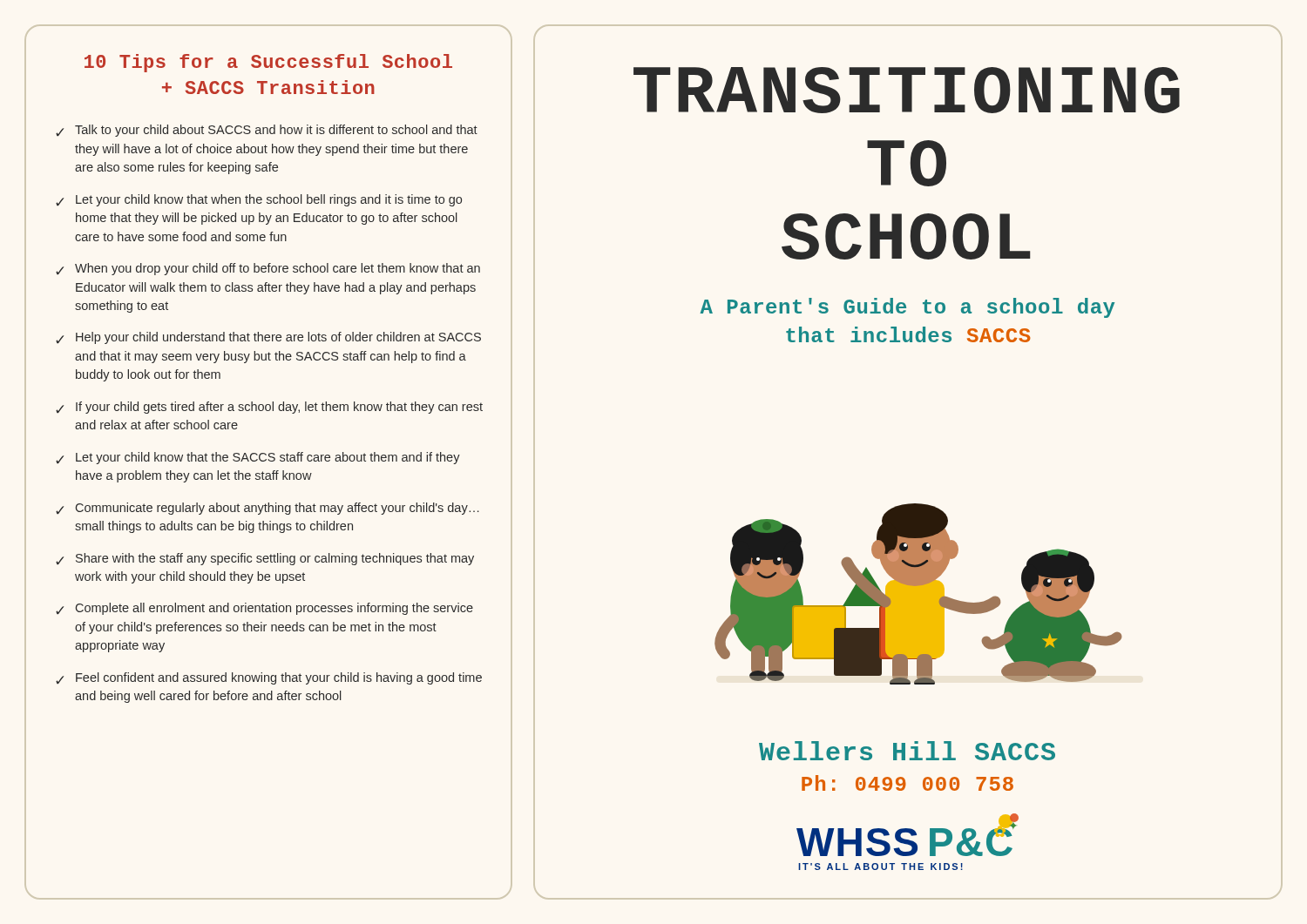Locate the text that says "Ph: 0499 000 758"
Image resolution: width=1307 pixels, height=924 pixels.
[908, 785]
